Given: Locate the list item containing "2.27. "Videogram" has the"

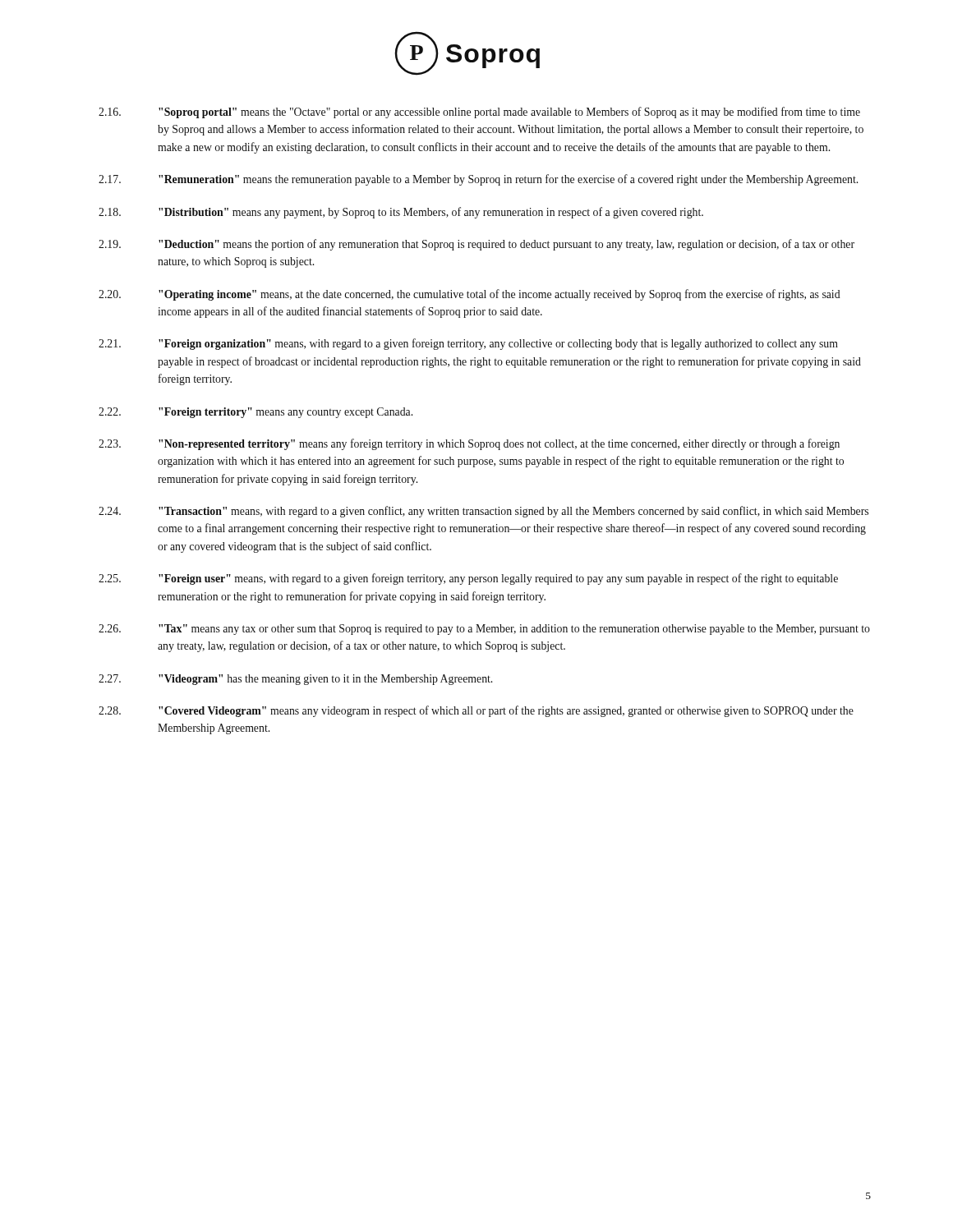Looking at the screenshot, I should tap(485, 679).
